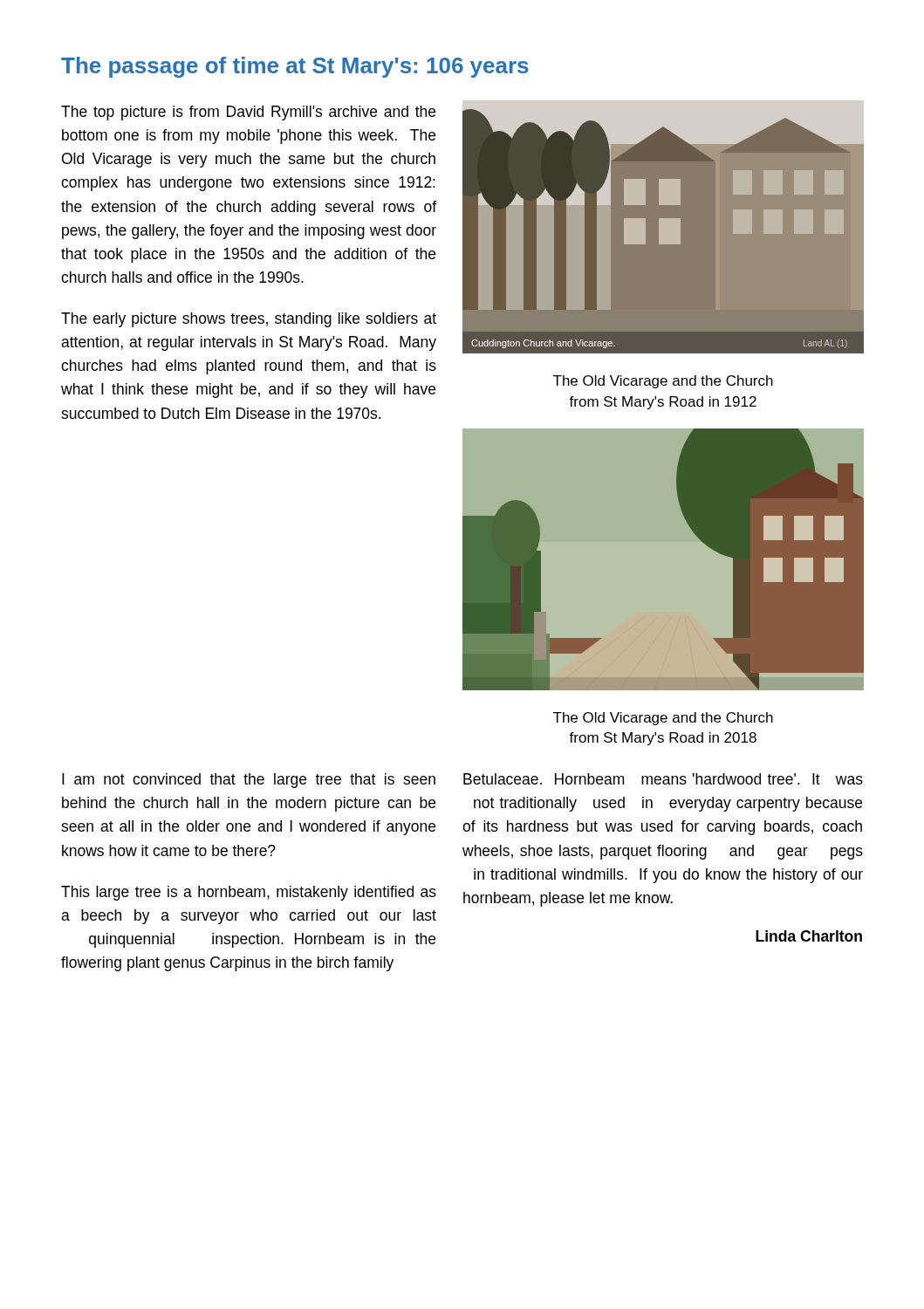Find the region starting "Linda Charlton"
The width and height of the screenshot is (924, 1309).
[x=809, y=936]
